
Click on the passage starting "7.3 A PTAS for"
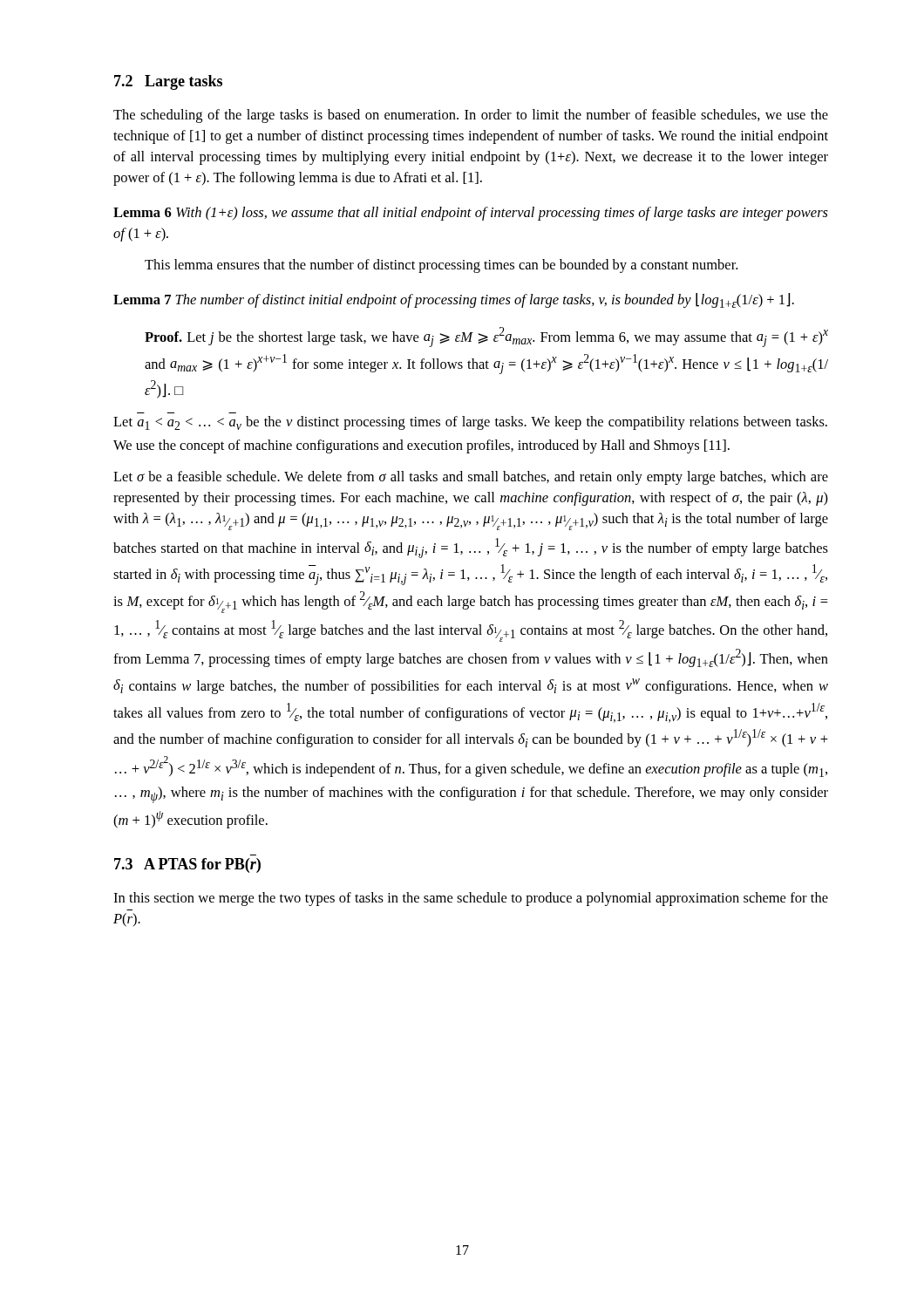click(187, 864)
